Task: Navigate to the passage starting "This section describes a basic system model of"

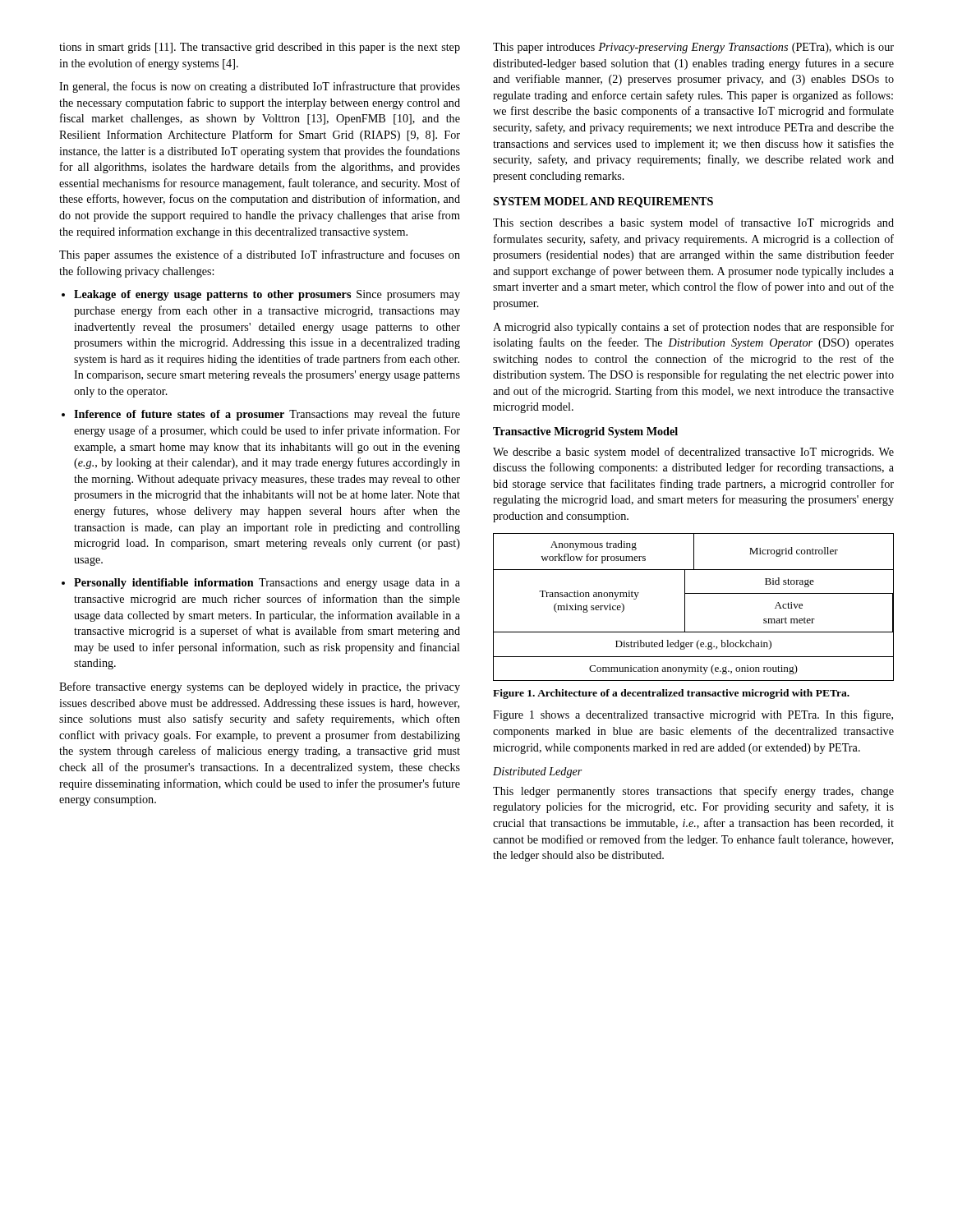Action: (693, 263)
